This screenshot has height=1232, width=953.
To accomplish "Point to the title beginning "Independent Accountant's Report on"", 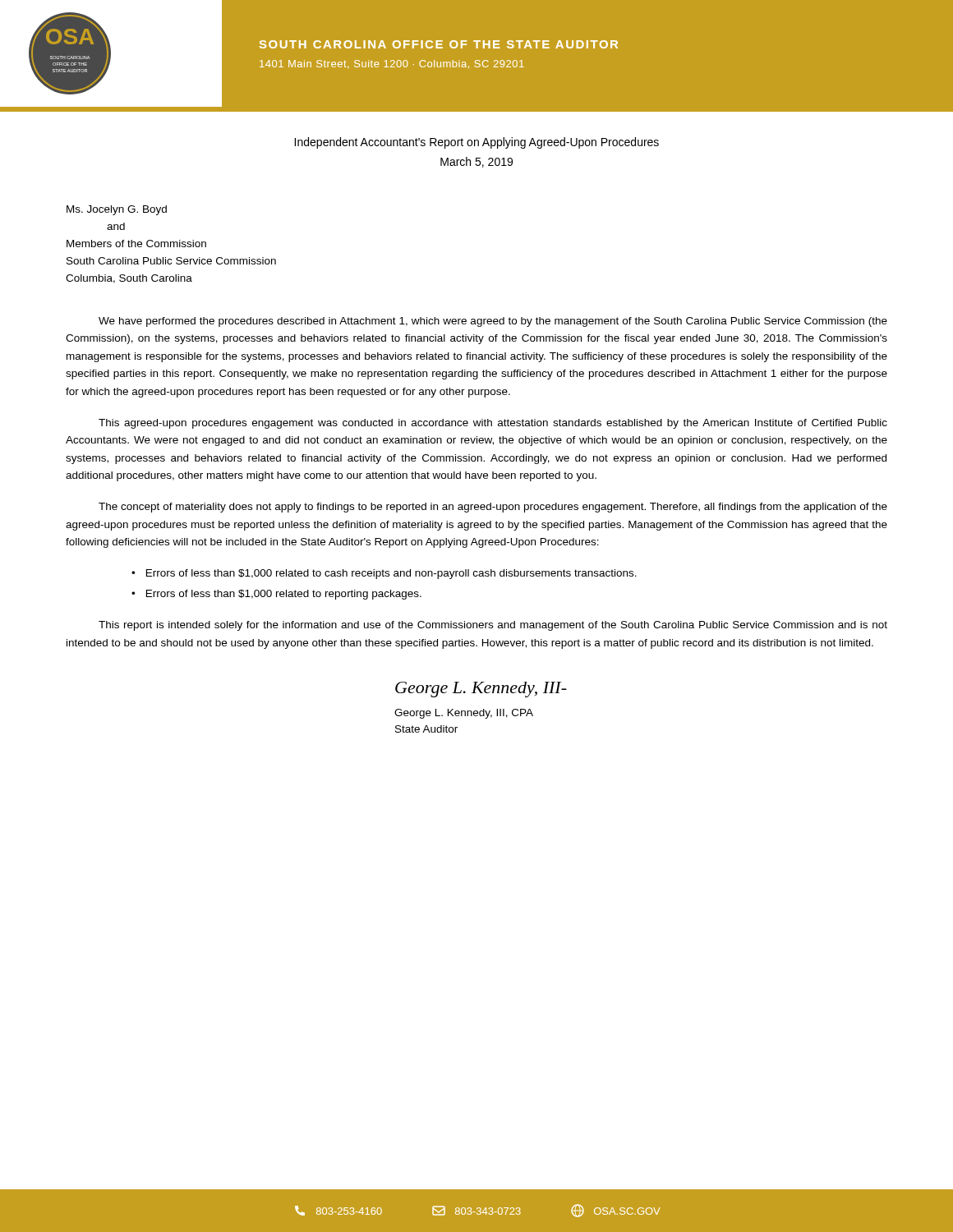I will 476,142.
